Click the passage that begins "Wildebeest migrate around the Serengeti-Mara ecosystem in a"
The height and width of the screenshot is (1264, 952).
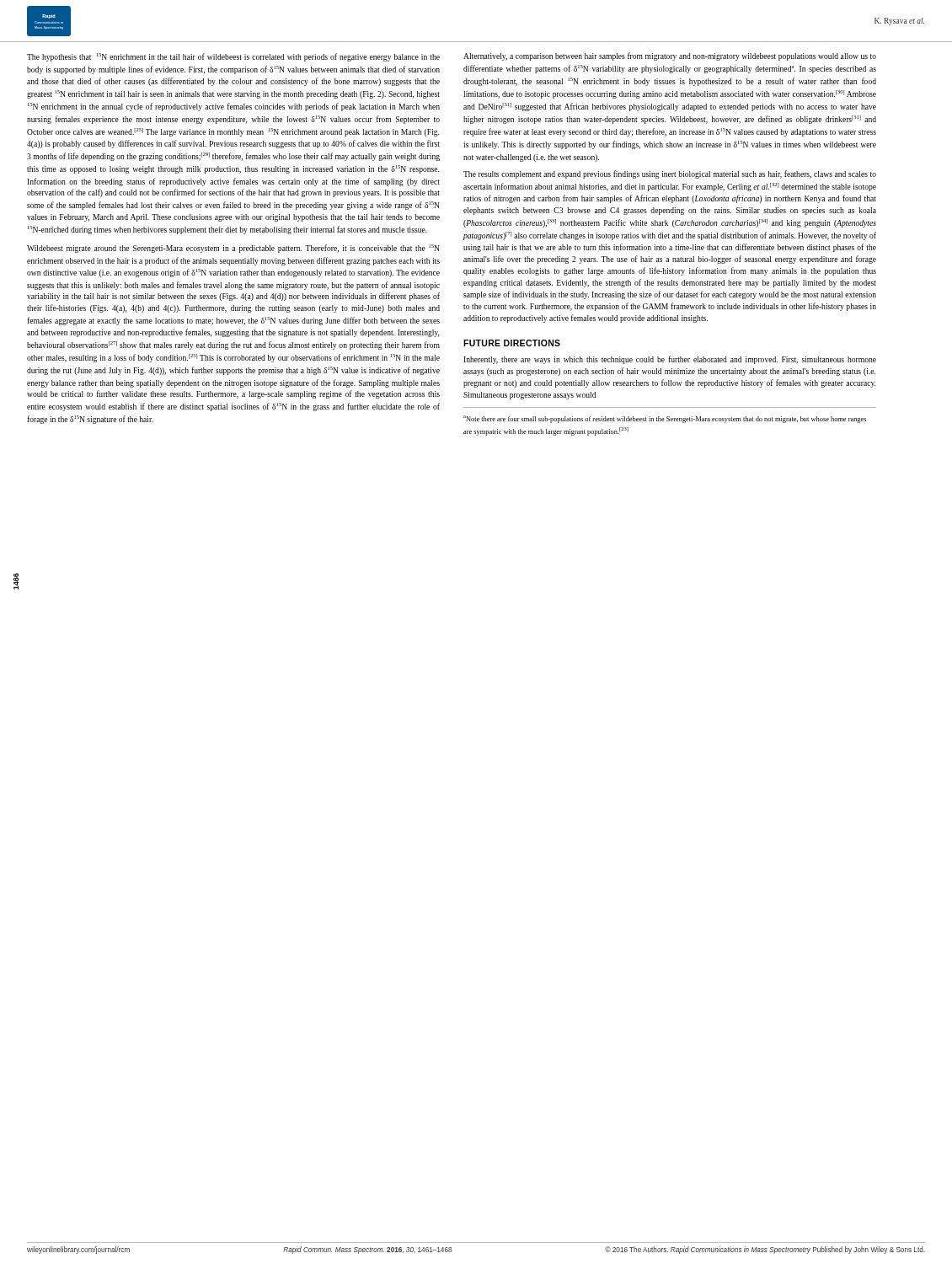click(233, 334)
